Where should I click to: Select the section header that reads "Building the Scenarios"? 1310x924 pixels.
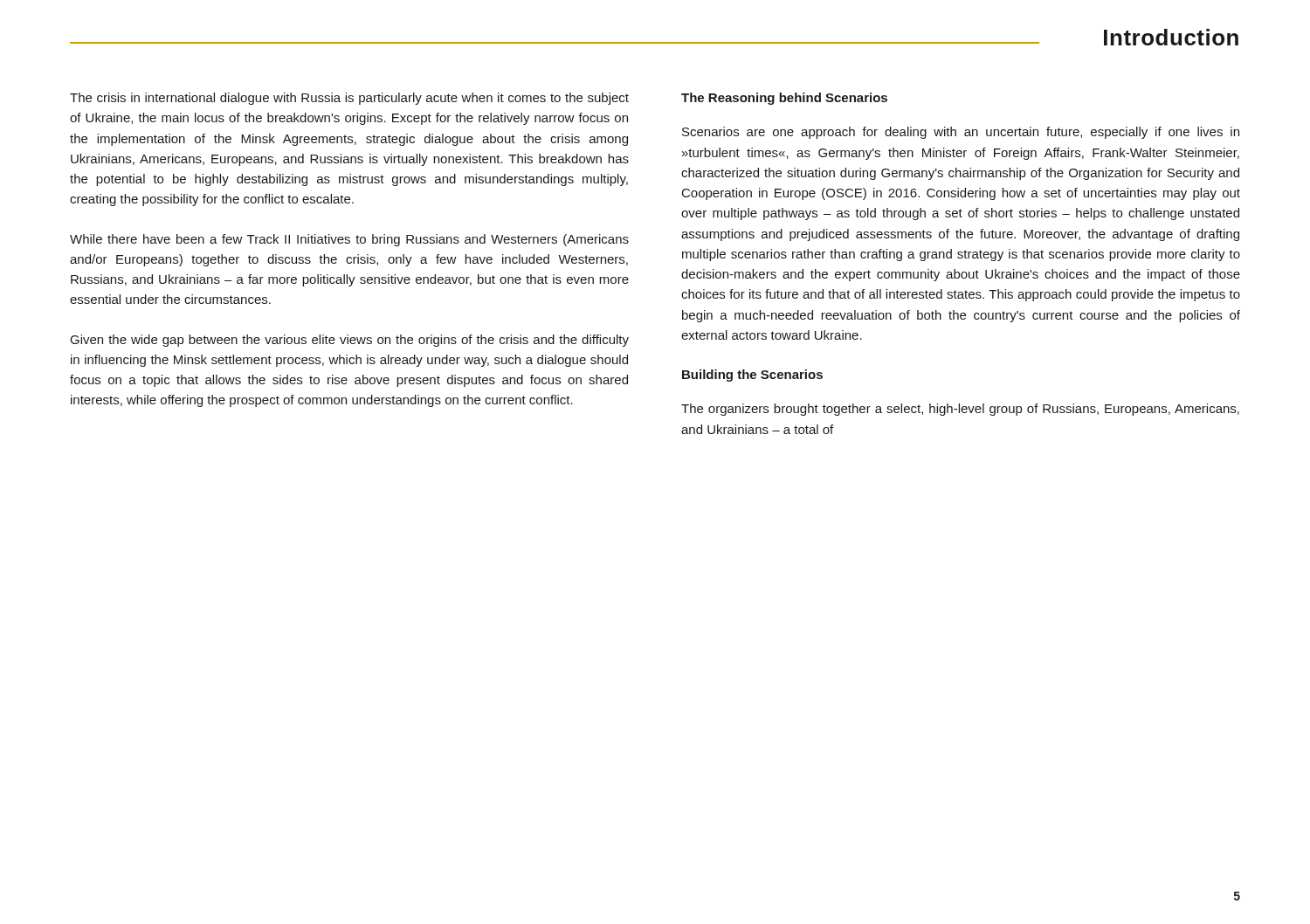tap(752, 374)
